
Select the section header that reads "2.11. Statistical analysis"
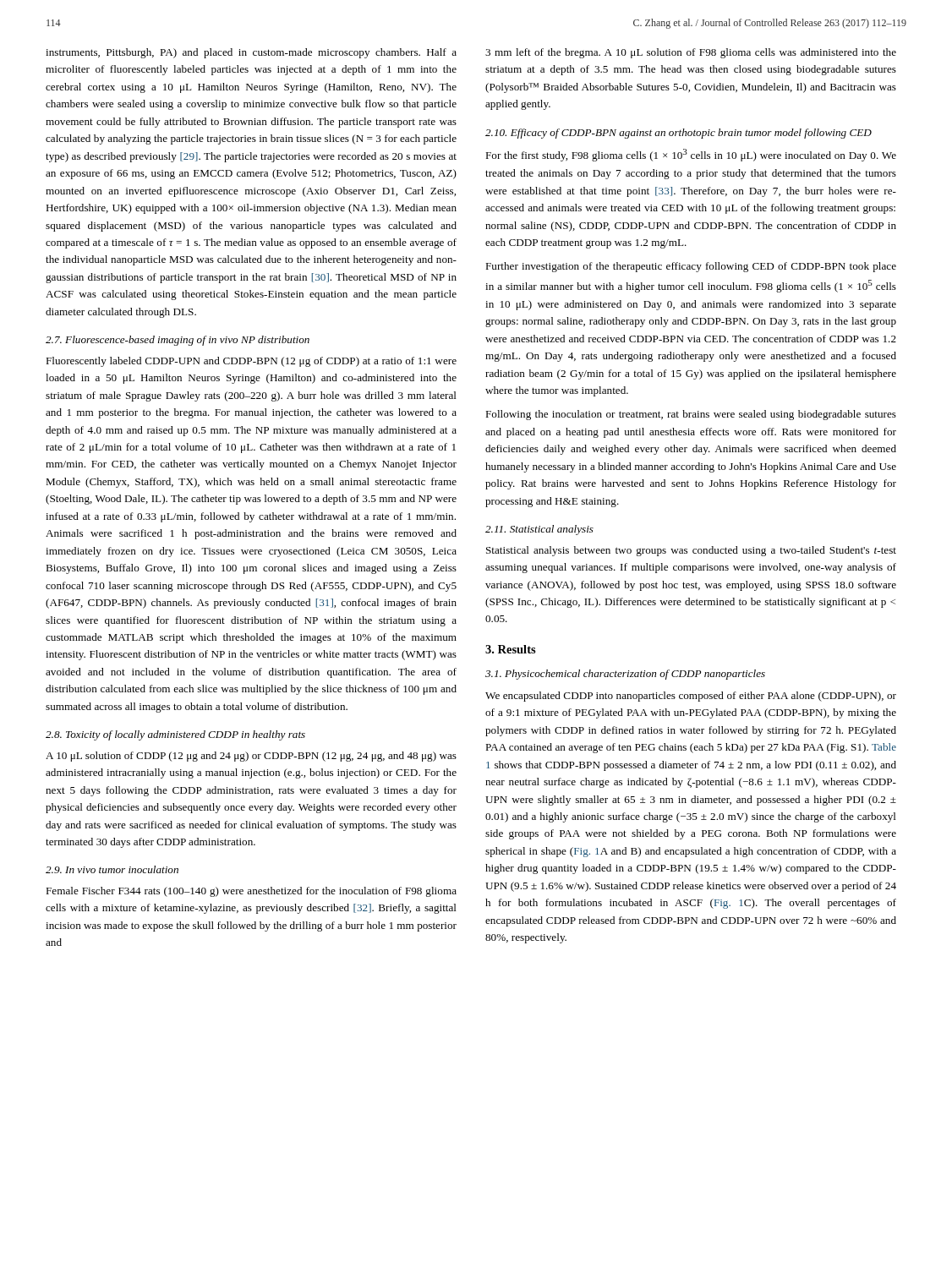point(539,529)
